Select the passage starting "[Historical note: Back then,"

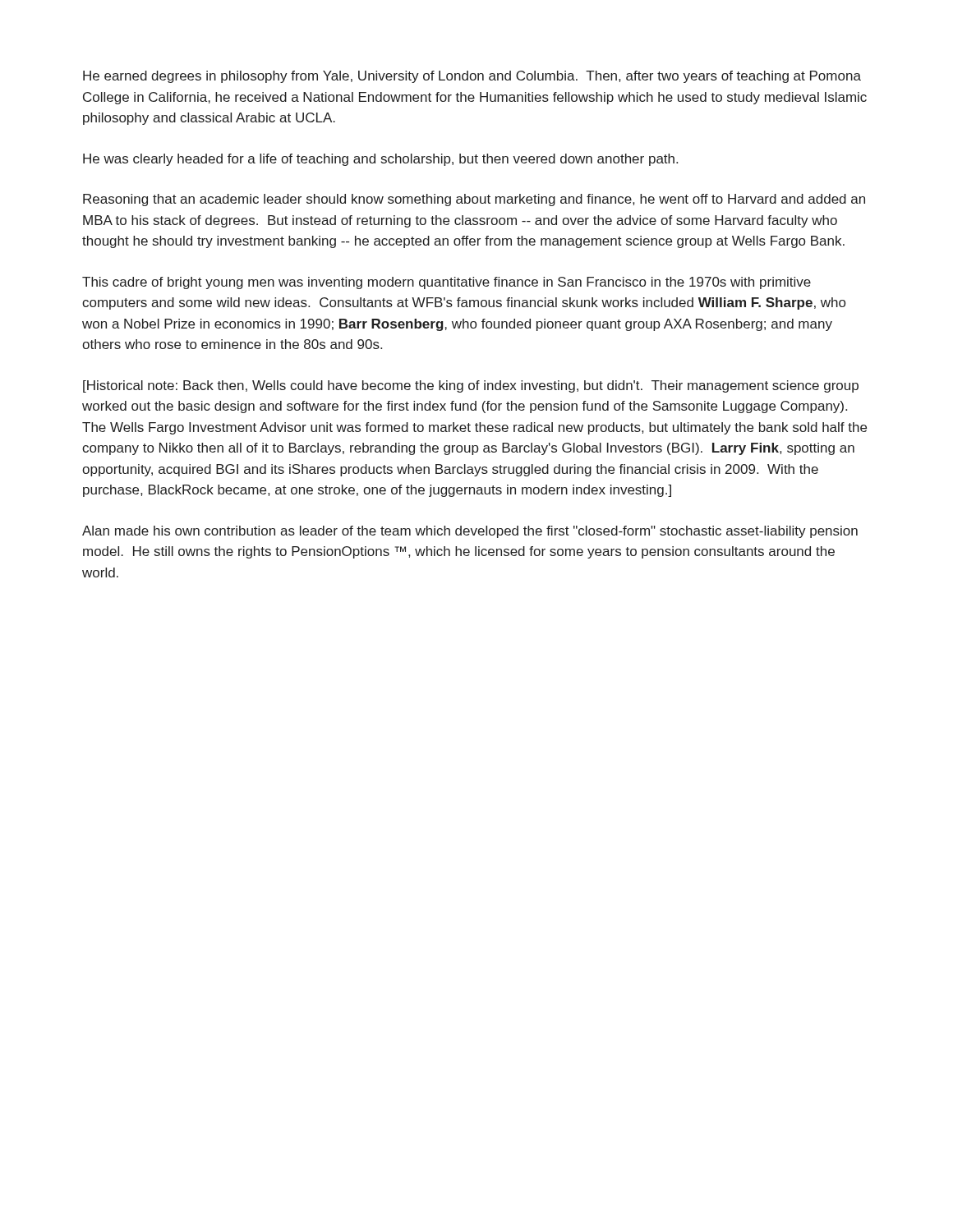[x=475, y=438]
